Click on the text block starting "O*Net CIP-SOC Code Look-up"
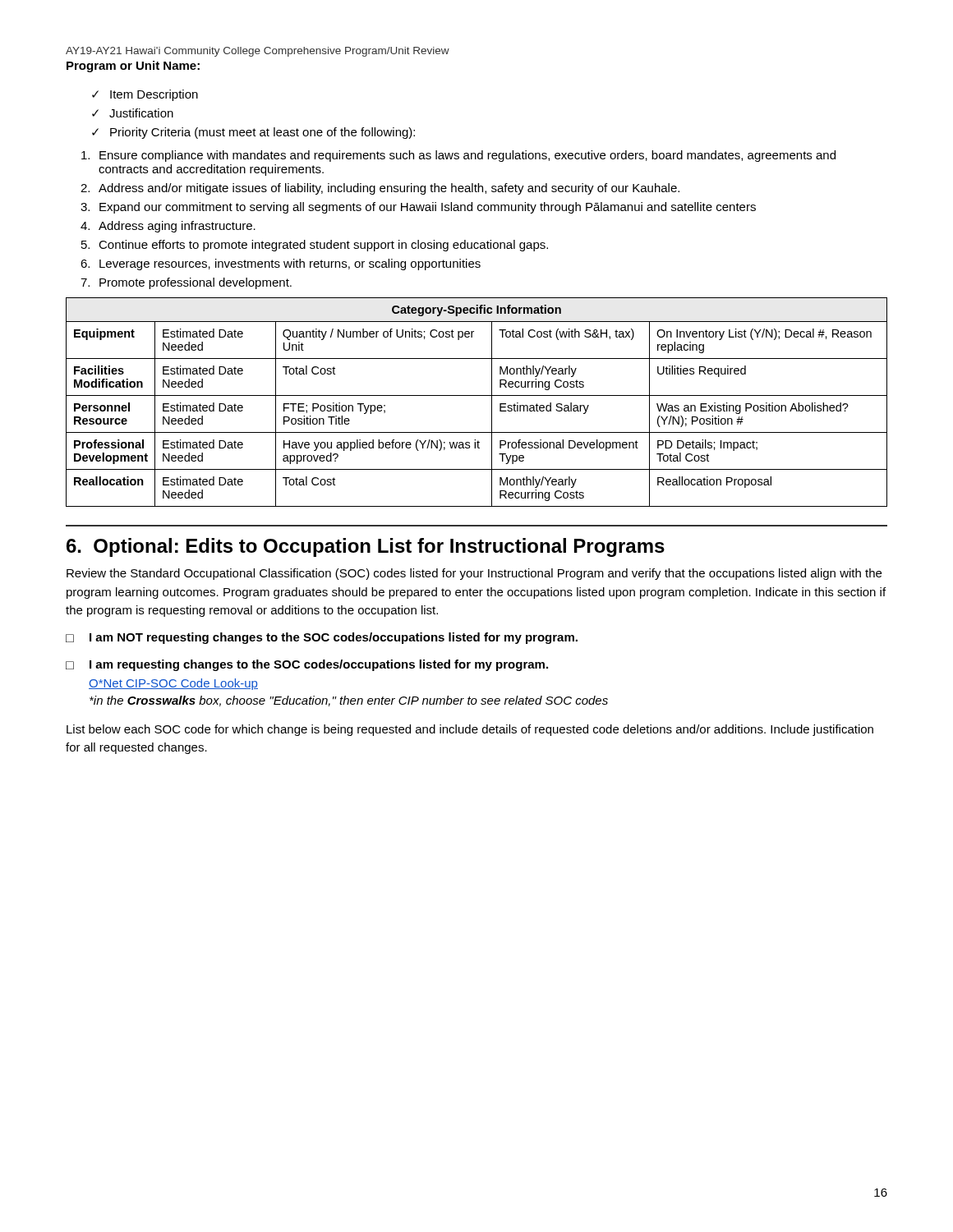The image size is (953, 1232). click(173, 683)
